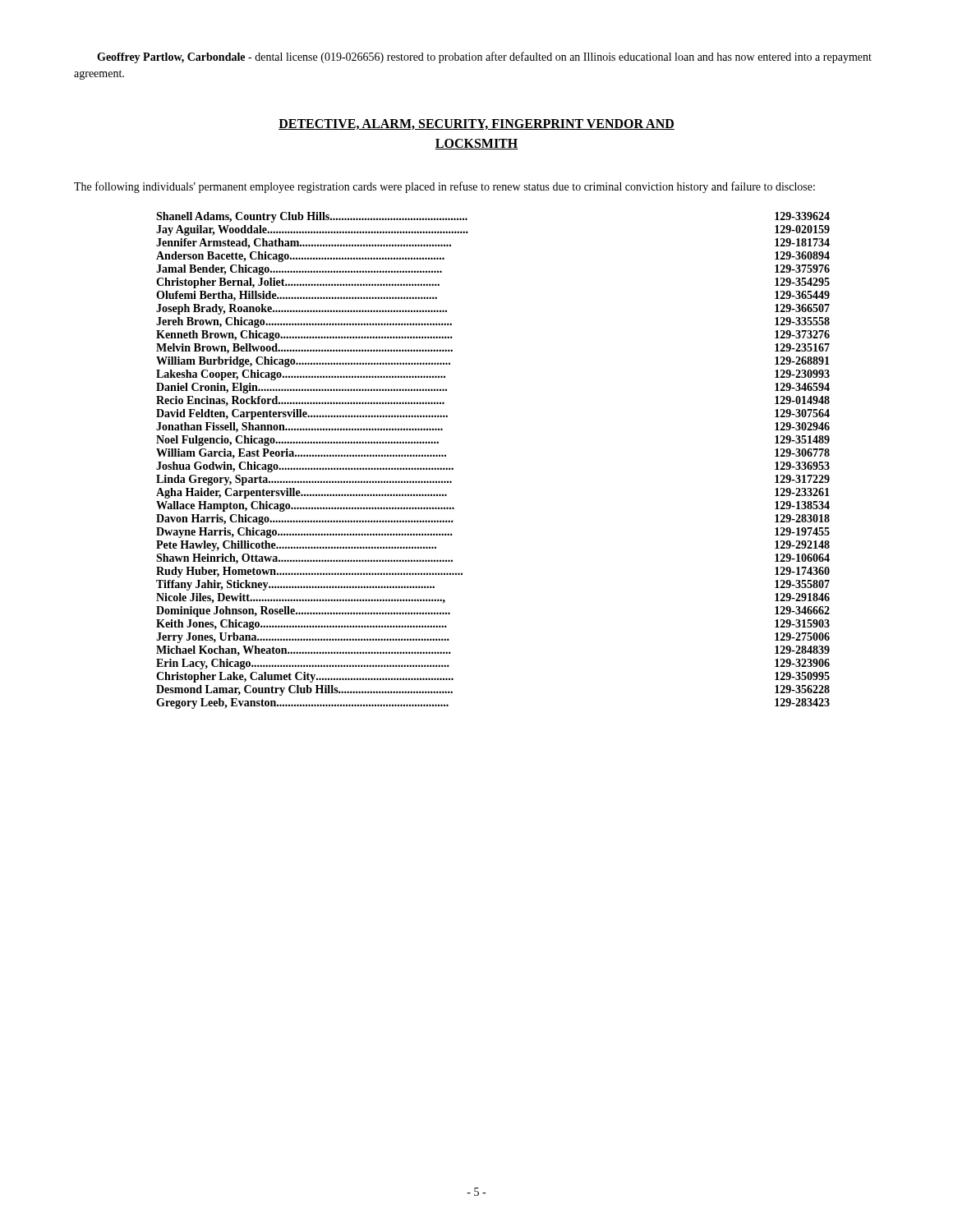Point to the text block starting "Jonathan Fissell, Shannon.......................................................129-302946"

(x=271, y=428)
